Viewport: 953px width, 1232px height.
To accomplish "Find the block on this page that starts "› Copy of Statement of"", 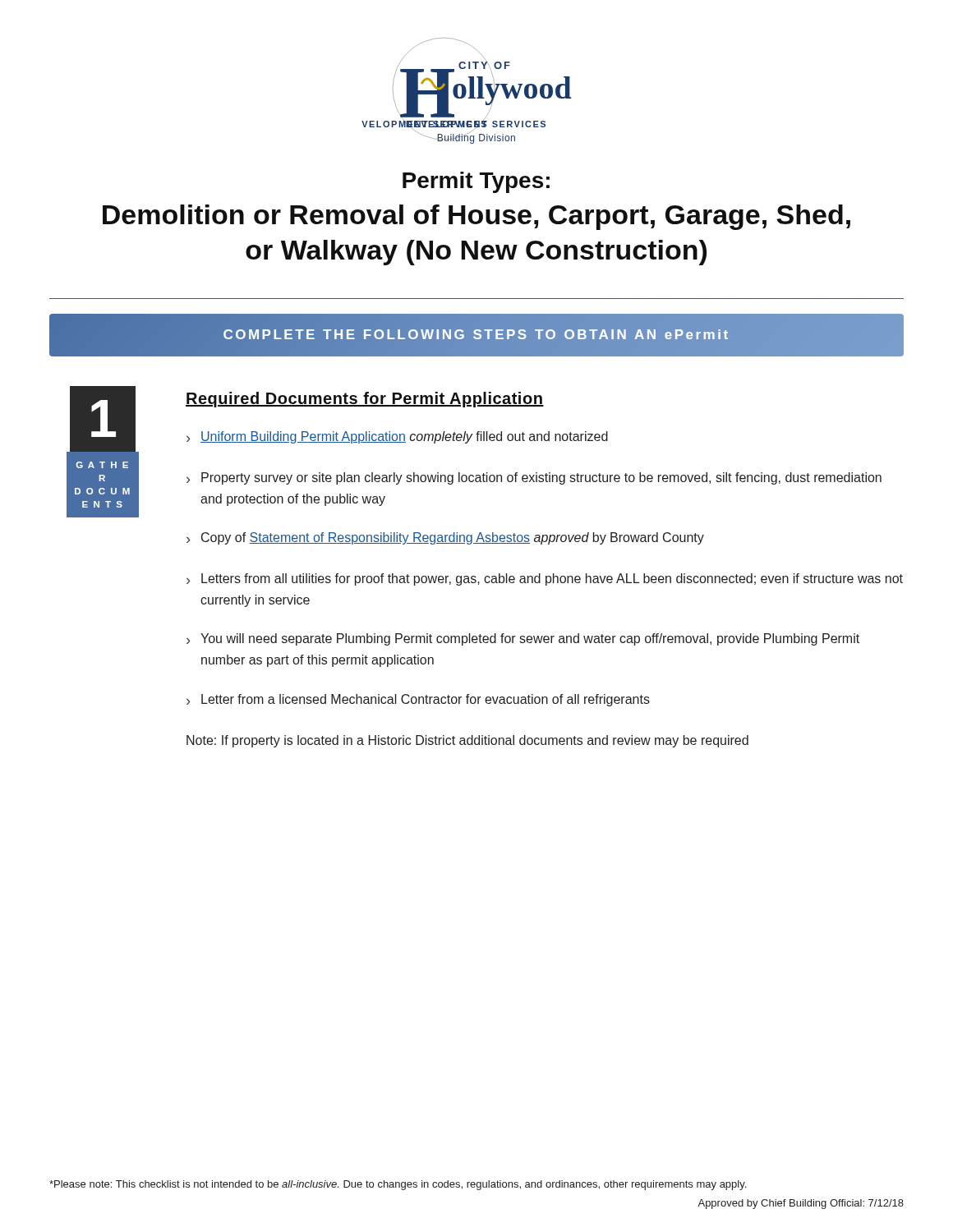I will (x=545, y=539).
